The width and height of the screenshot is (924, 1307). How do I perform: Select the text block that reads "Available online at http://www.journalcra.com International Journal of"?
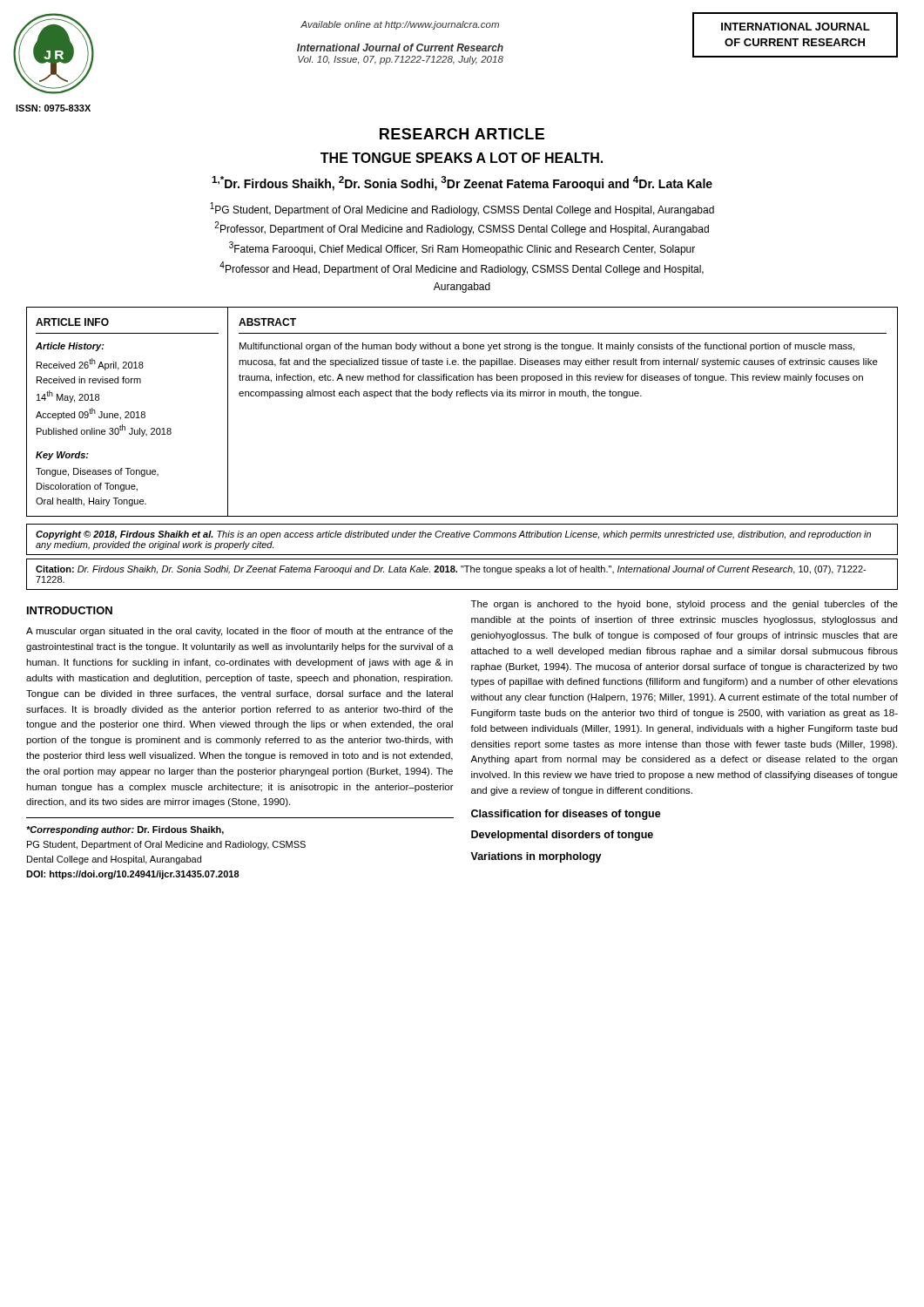(x=400, y=42)
